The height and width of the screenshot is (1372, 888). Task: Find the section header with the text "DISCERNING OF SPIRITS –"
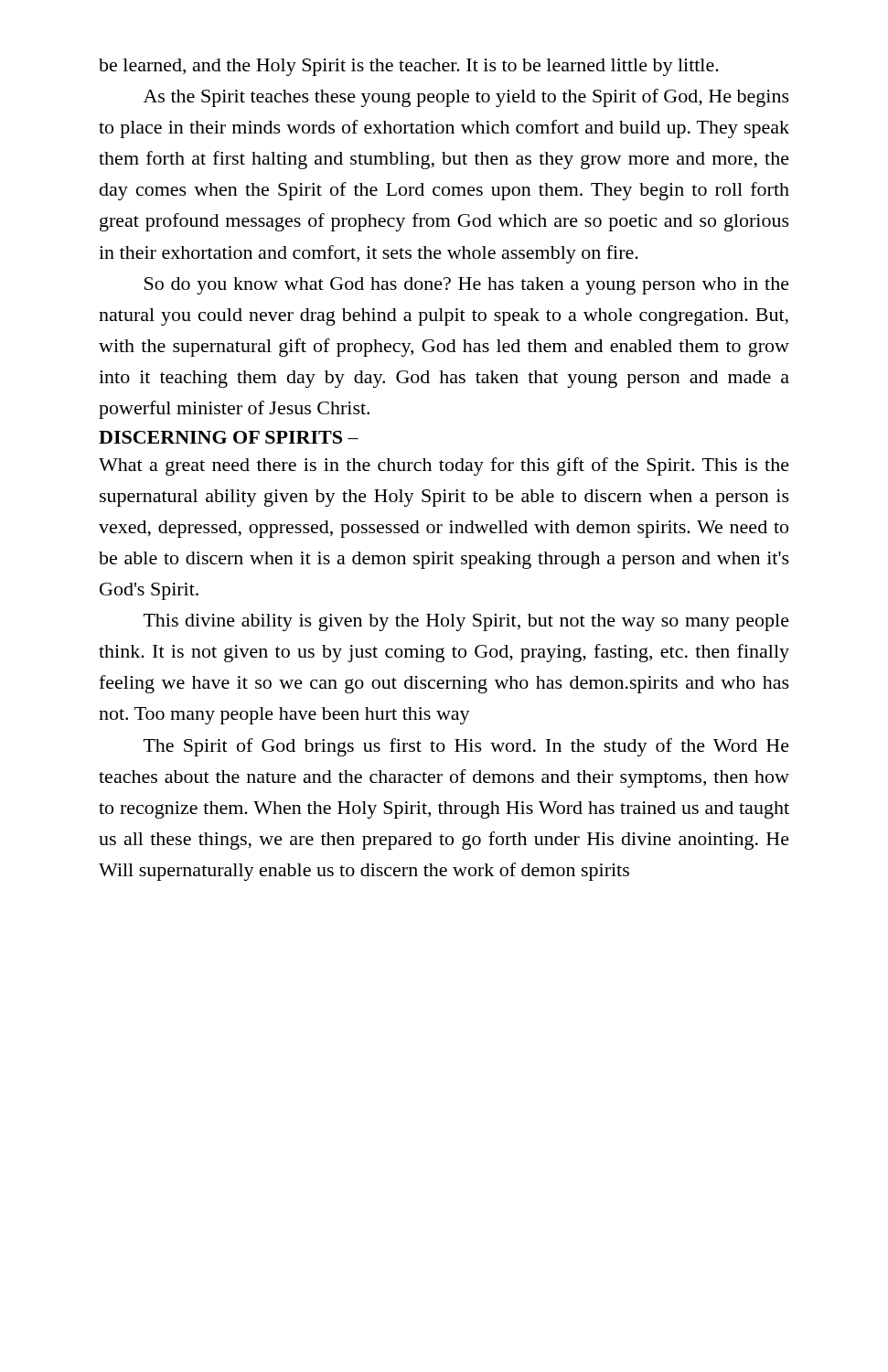point(228,437)
